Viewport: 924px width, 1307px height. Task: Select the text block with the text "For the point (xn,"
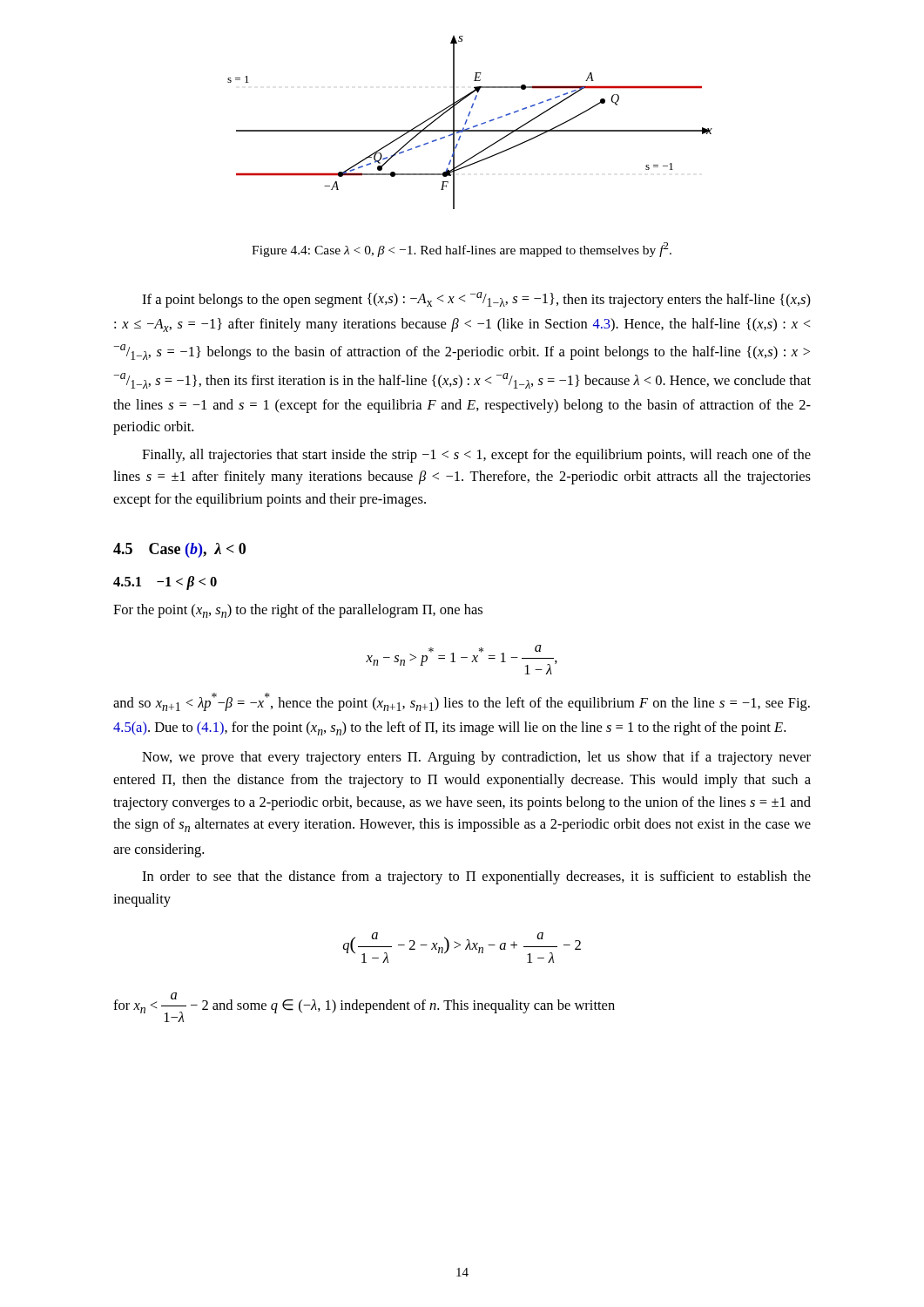click(298, 611)
